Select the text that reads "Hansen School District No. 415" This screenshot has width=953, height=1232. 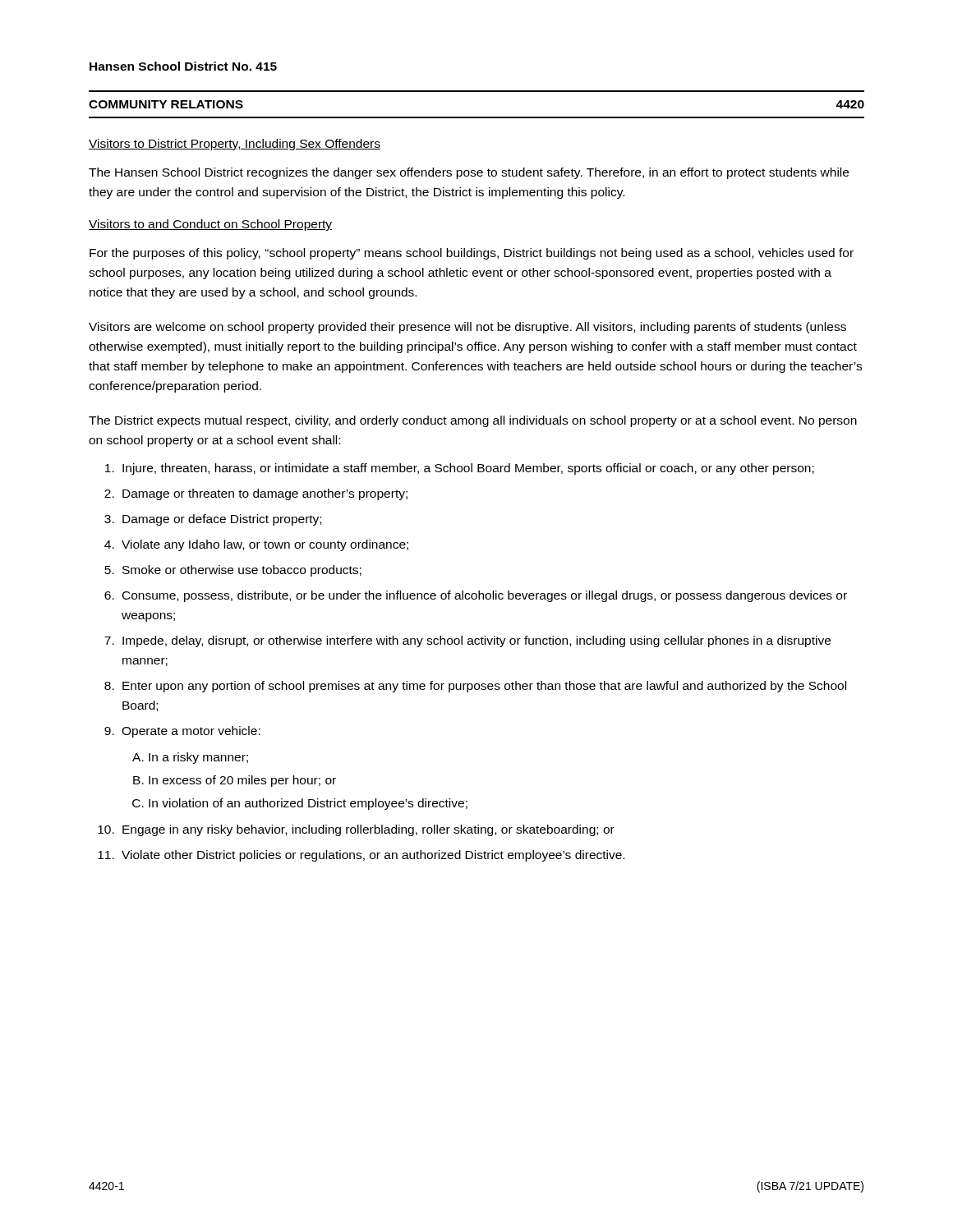(183, 66)
